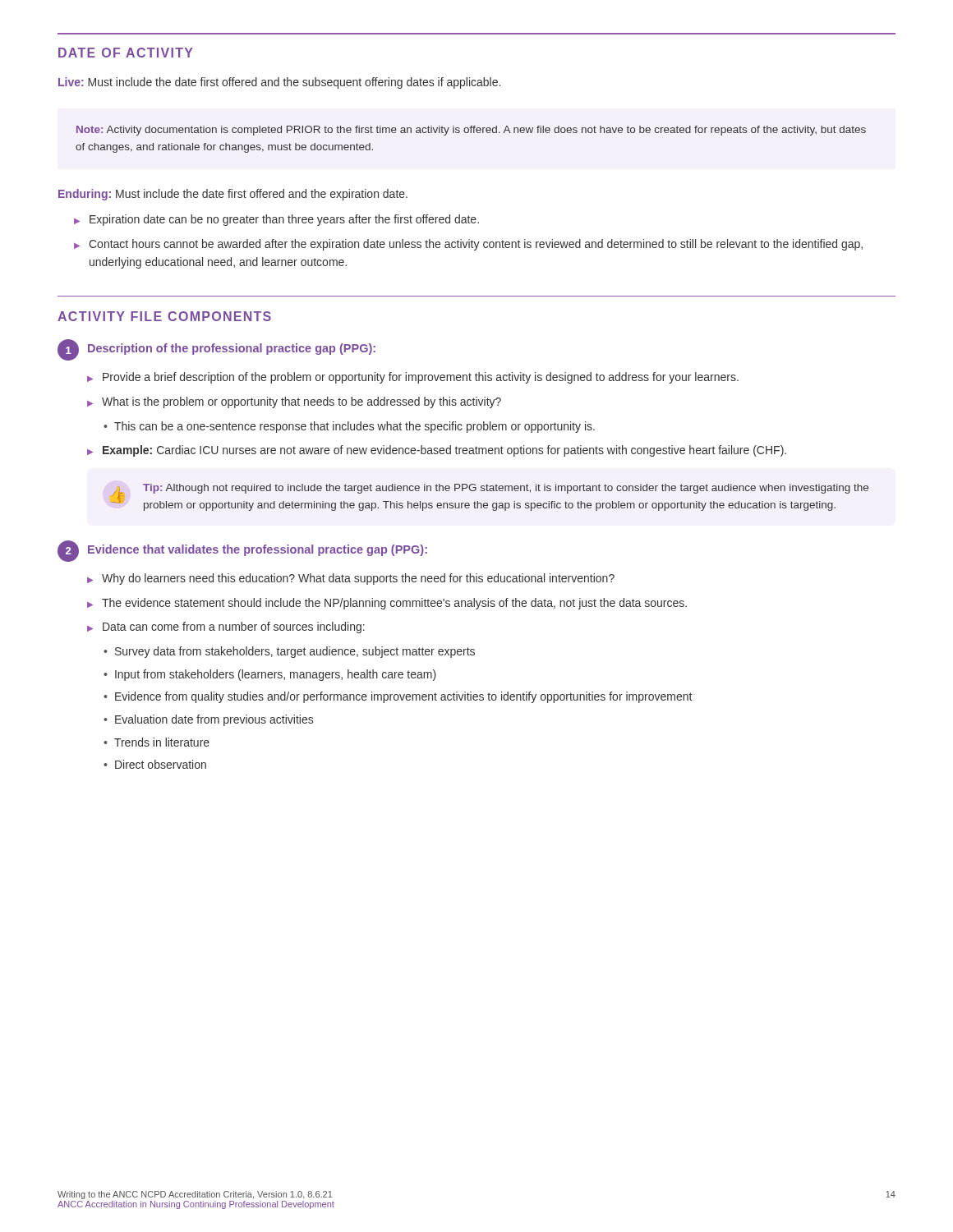Point to the block beginning "• Input from stakeholders (learners, managers,"

click(270, 675)
